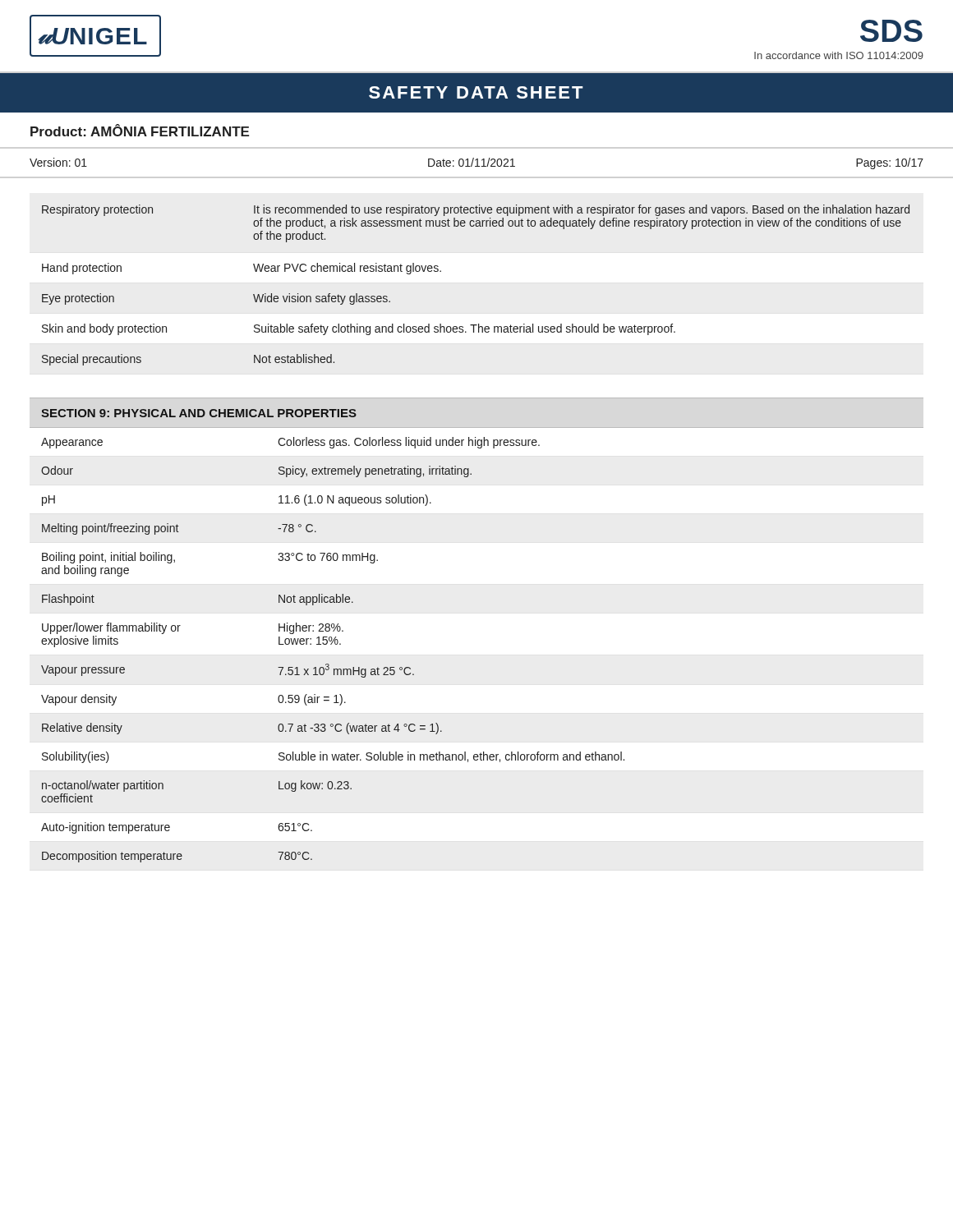Click the passage that begins "Version: 01 Date: 01/11/2021 Pages:"
This screenshot has height=1232, width=953.
[476, 162]
